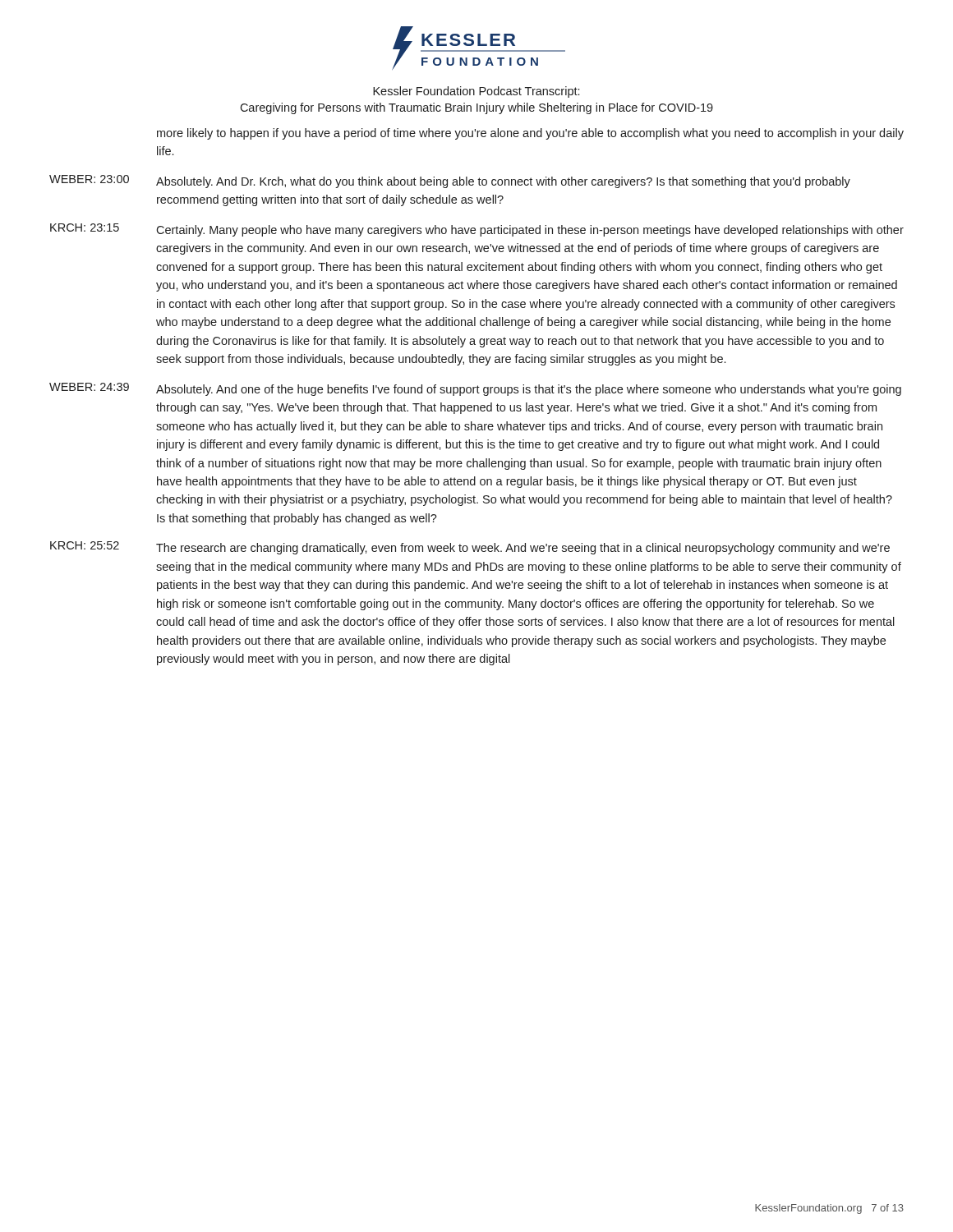953x1232 pixels.
Task: Locate the text with the text "WEBER: 24:39"
Action: [x=89, y=387]
